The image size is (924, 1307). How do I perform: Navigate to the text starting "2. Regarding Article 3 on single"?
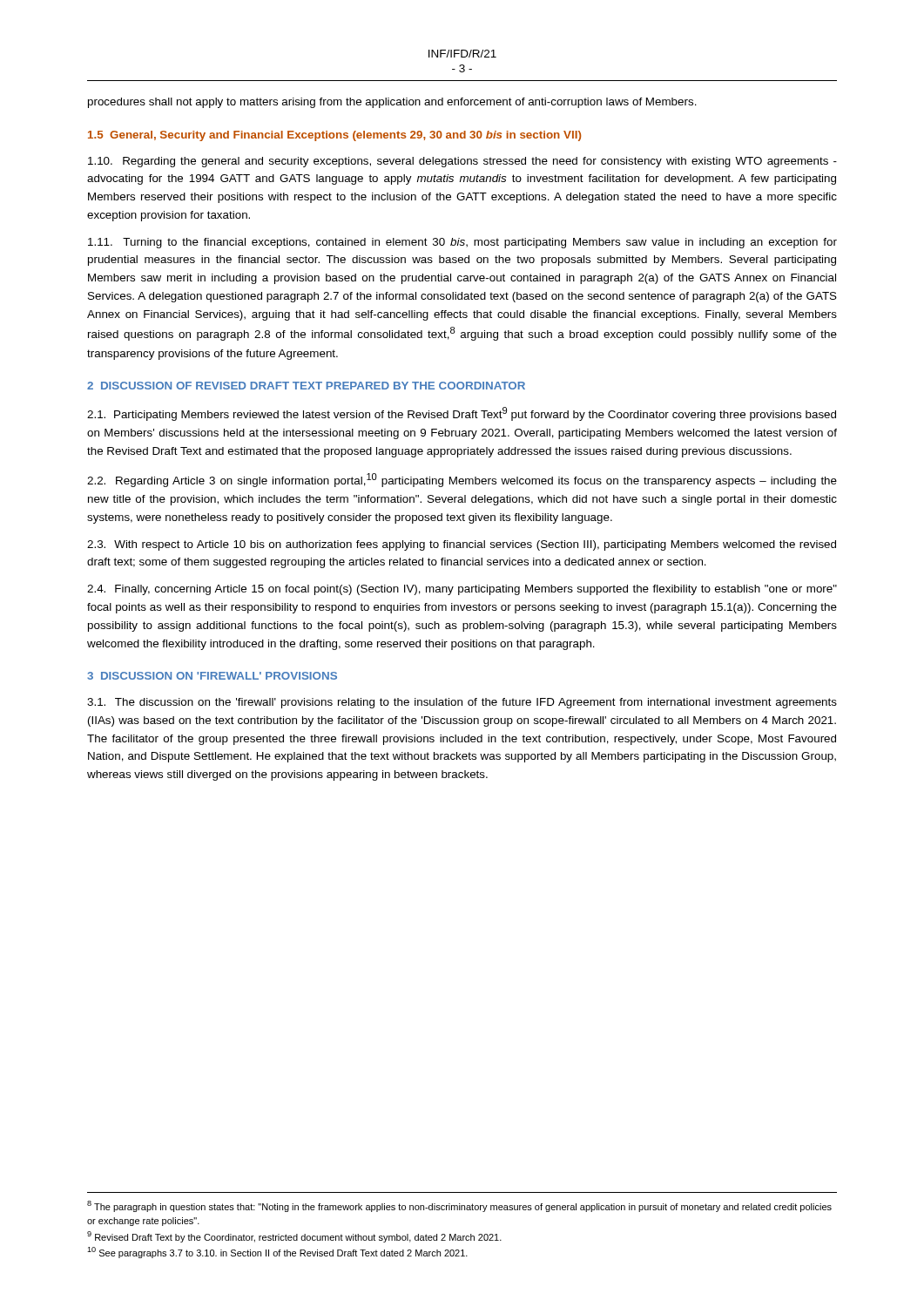click(x=462, y=497)
